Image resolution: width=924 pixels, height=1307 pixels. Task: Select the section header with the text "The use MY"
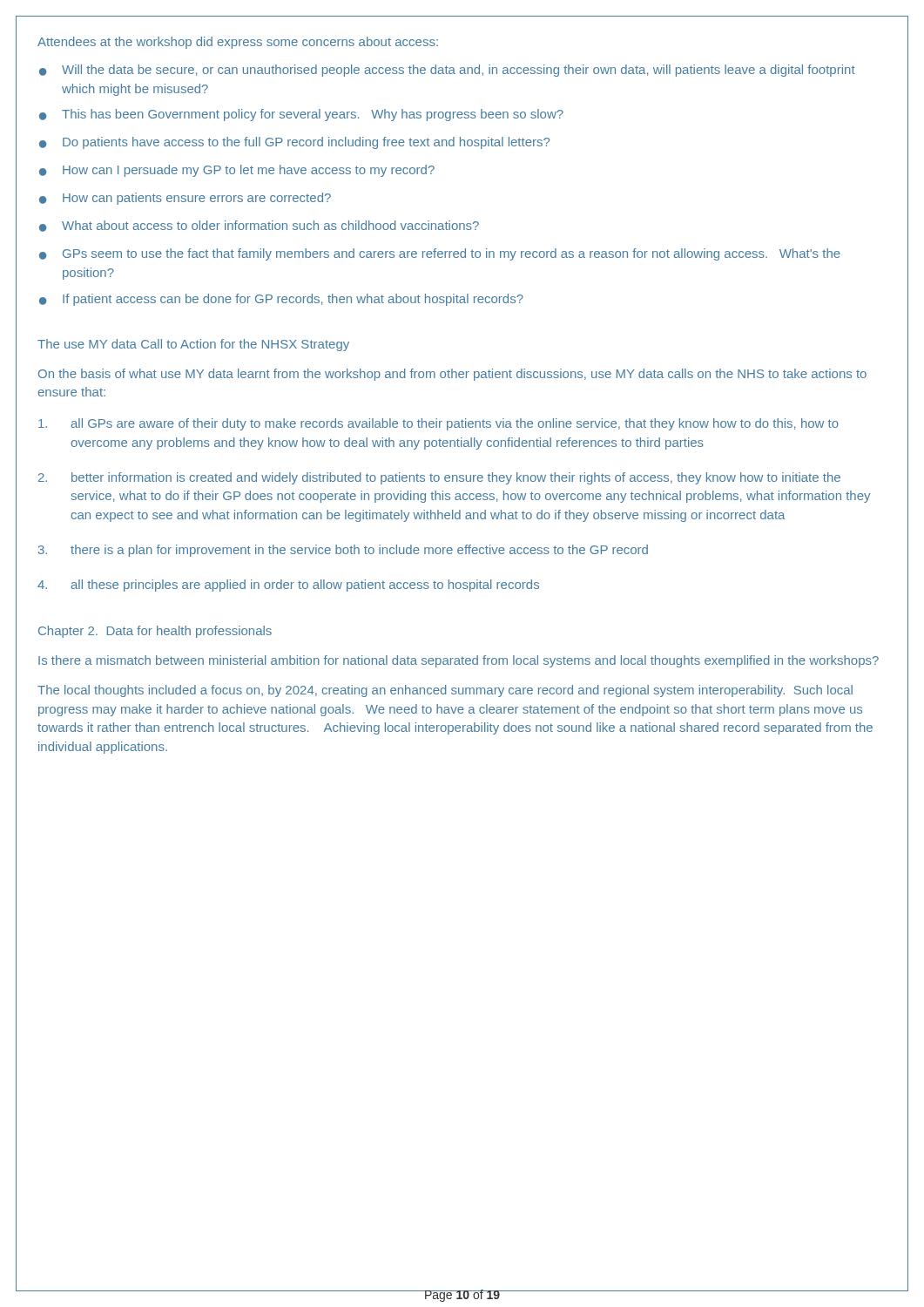193,344
